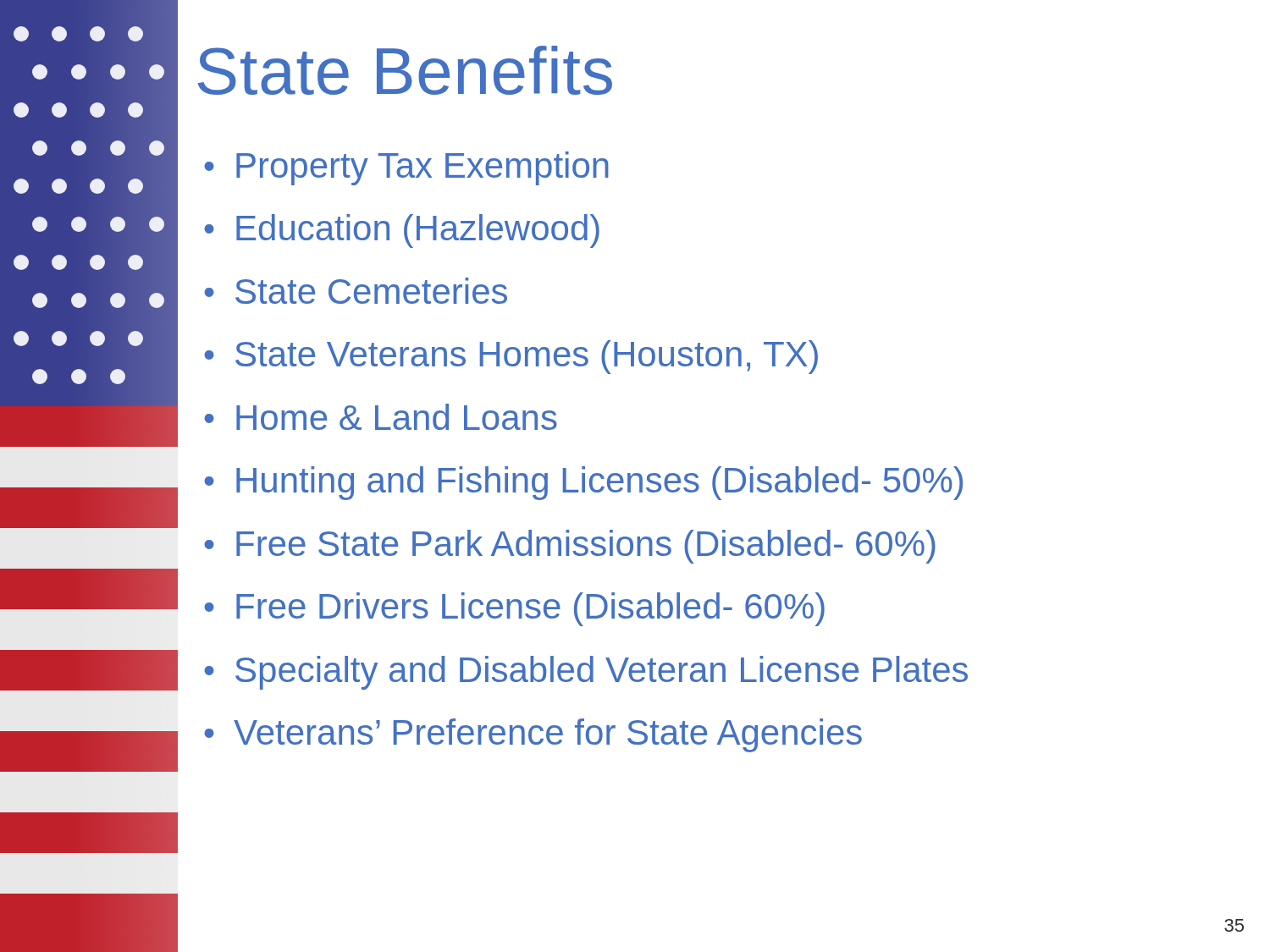Point to the element starting "• Education (Hazlewood)"

(x=402, y=229)
